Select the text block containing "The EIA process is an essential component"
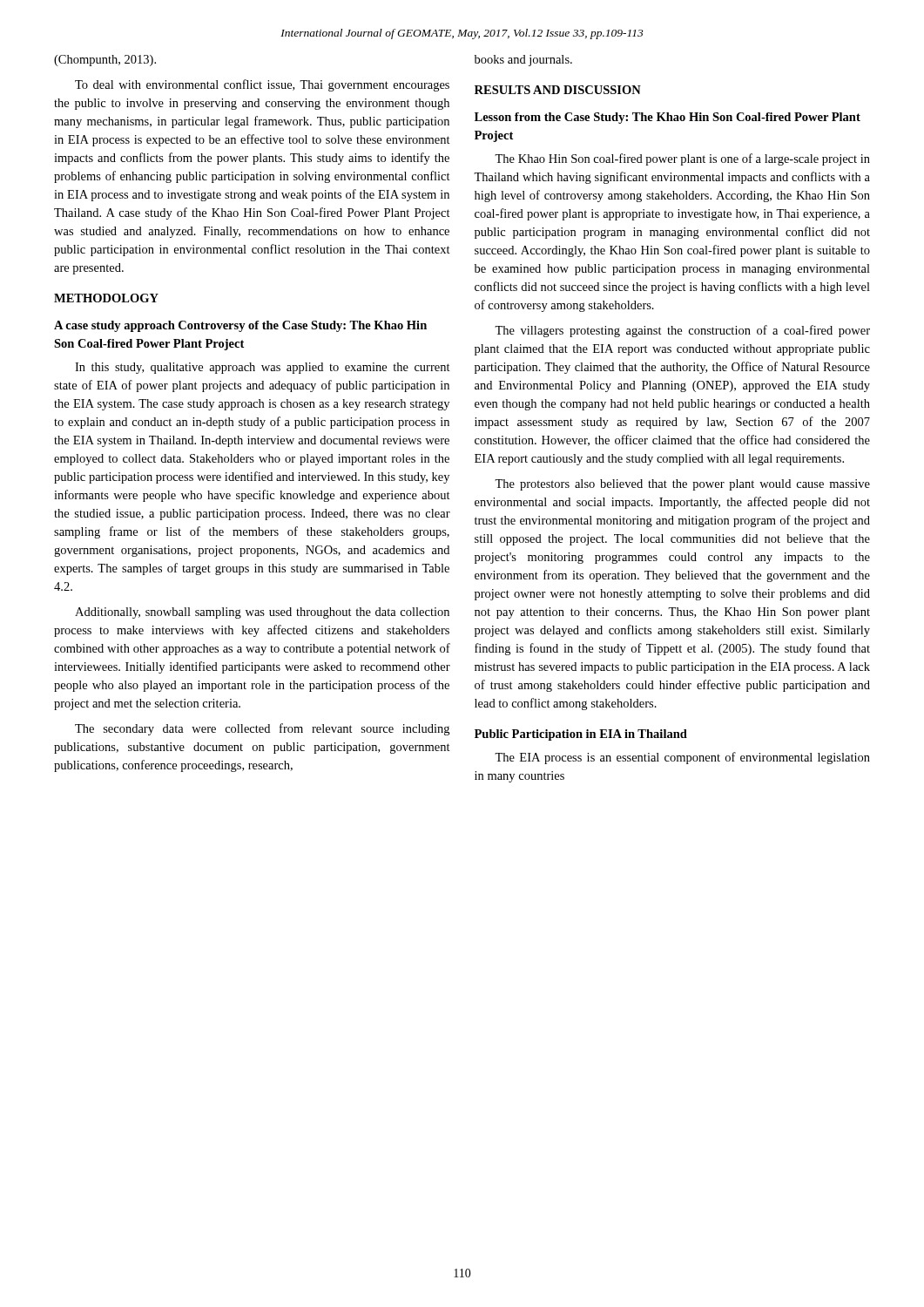Viewport: 924px width, 1307px height. pos(672,766)
